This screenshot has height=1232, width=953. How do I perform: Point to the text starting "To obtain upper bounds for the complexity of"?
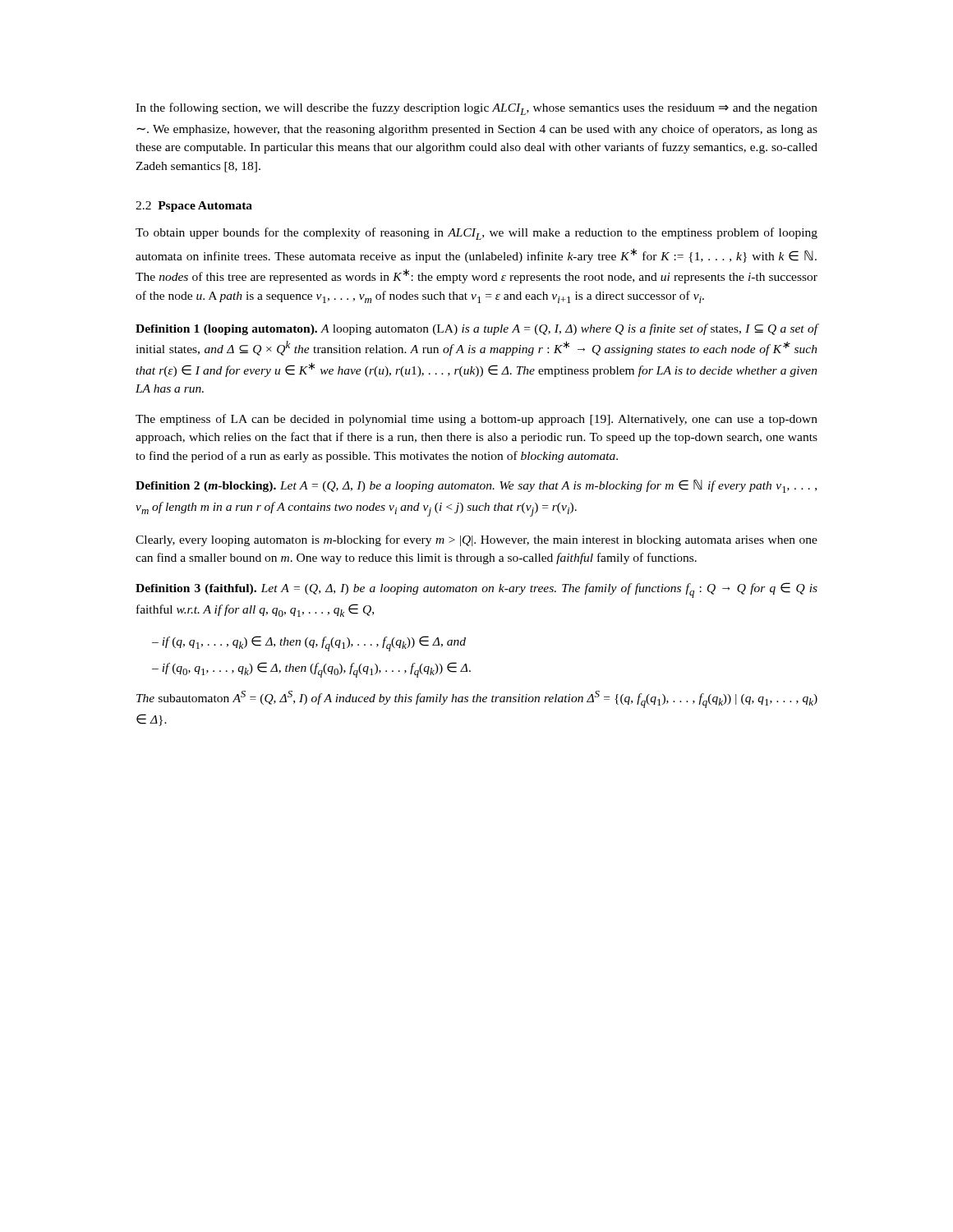476,265
